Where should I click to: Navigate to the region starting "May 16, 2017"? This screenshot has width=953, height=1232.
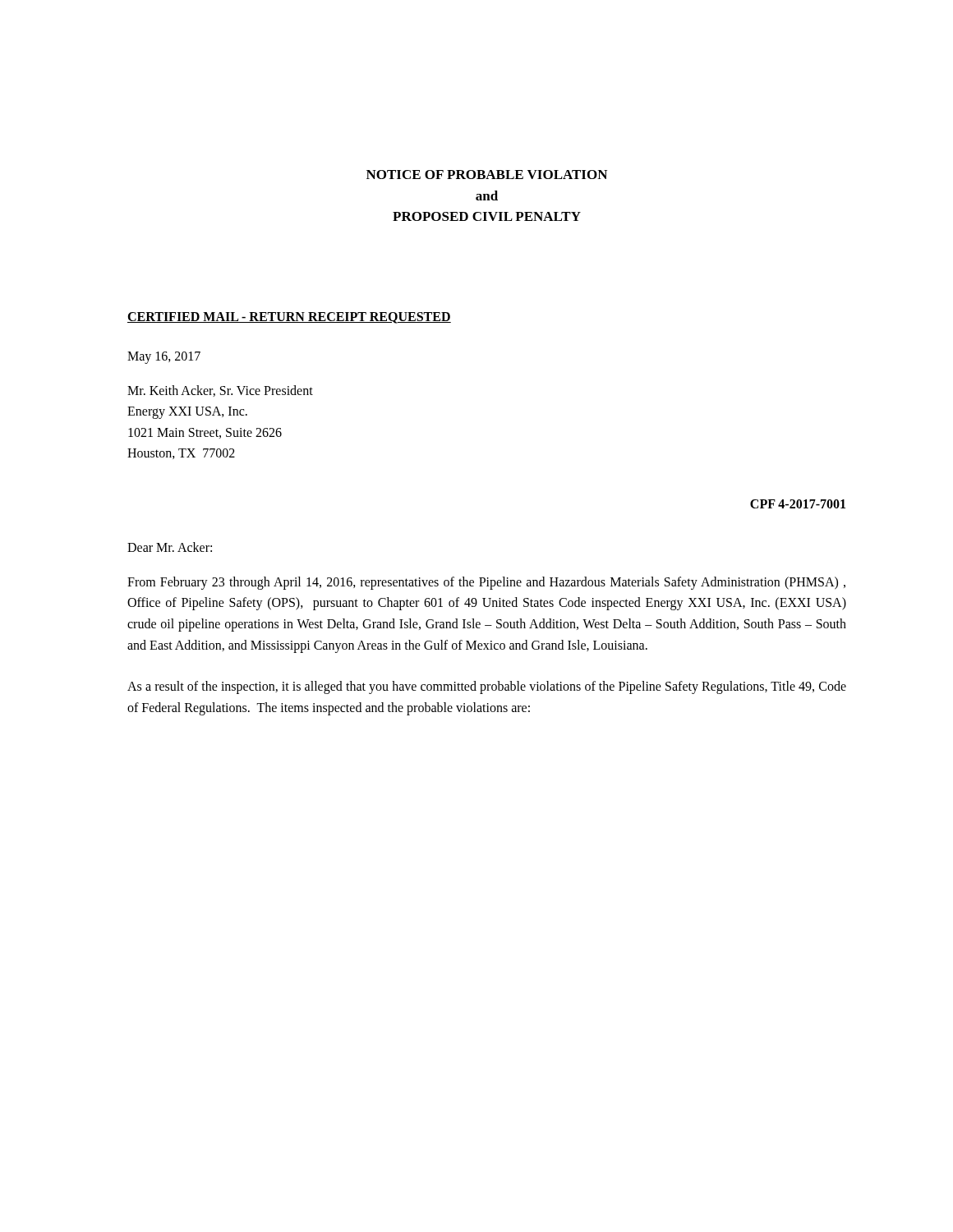[164, 356]
